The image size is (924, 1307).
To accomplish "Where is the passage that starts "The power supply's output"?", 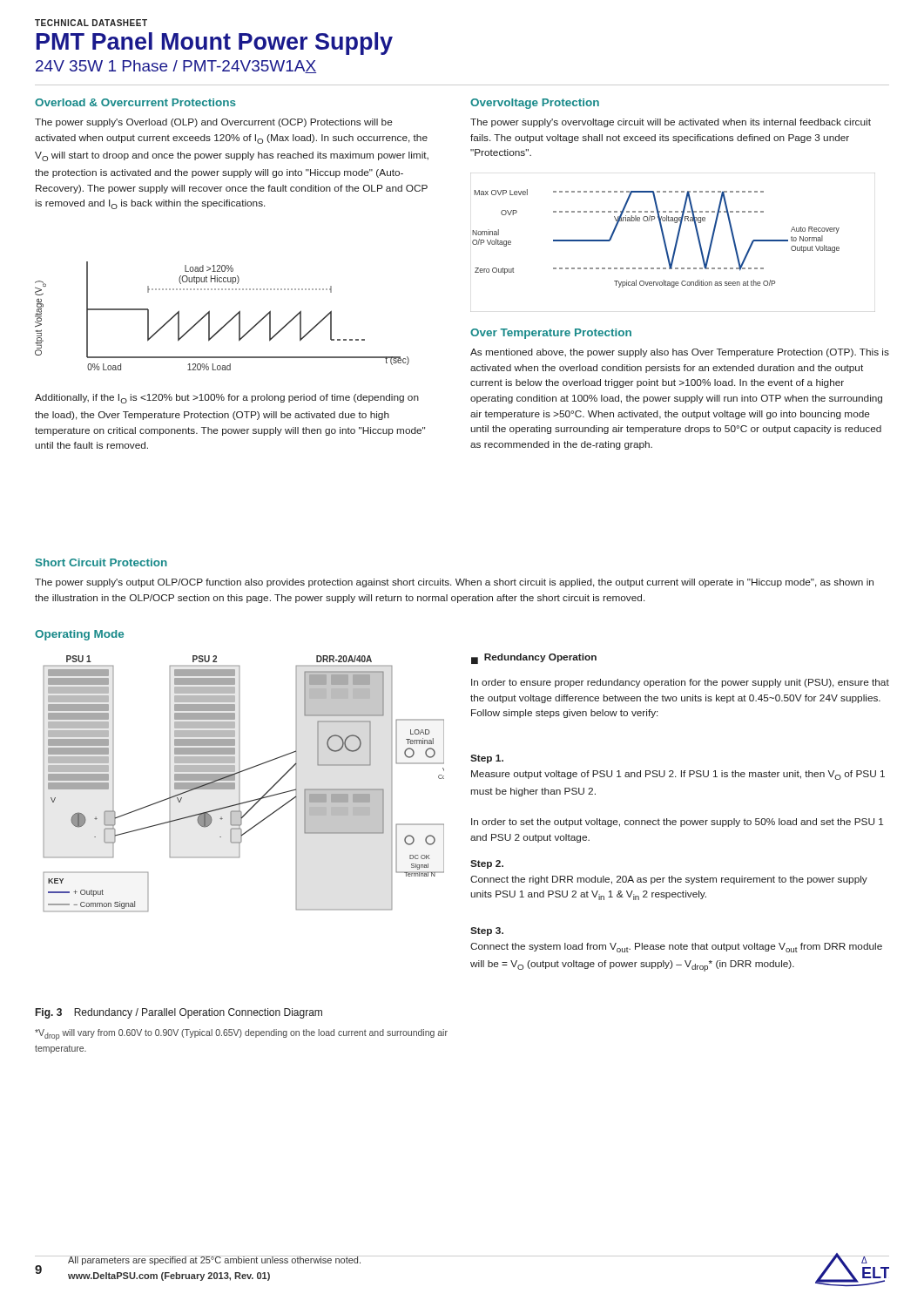I will click(455, 590).
